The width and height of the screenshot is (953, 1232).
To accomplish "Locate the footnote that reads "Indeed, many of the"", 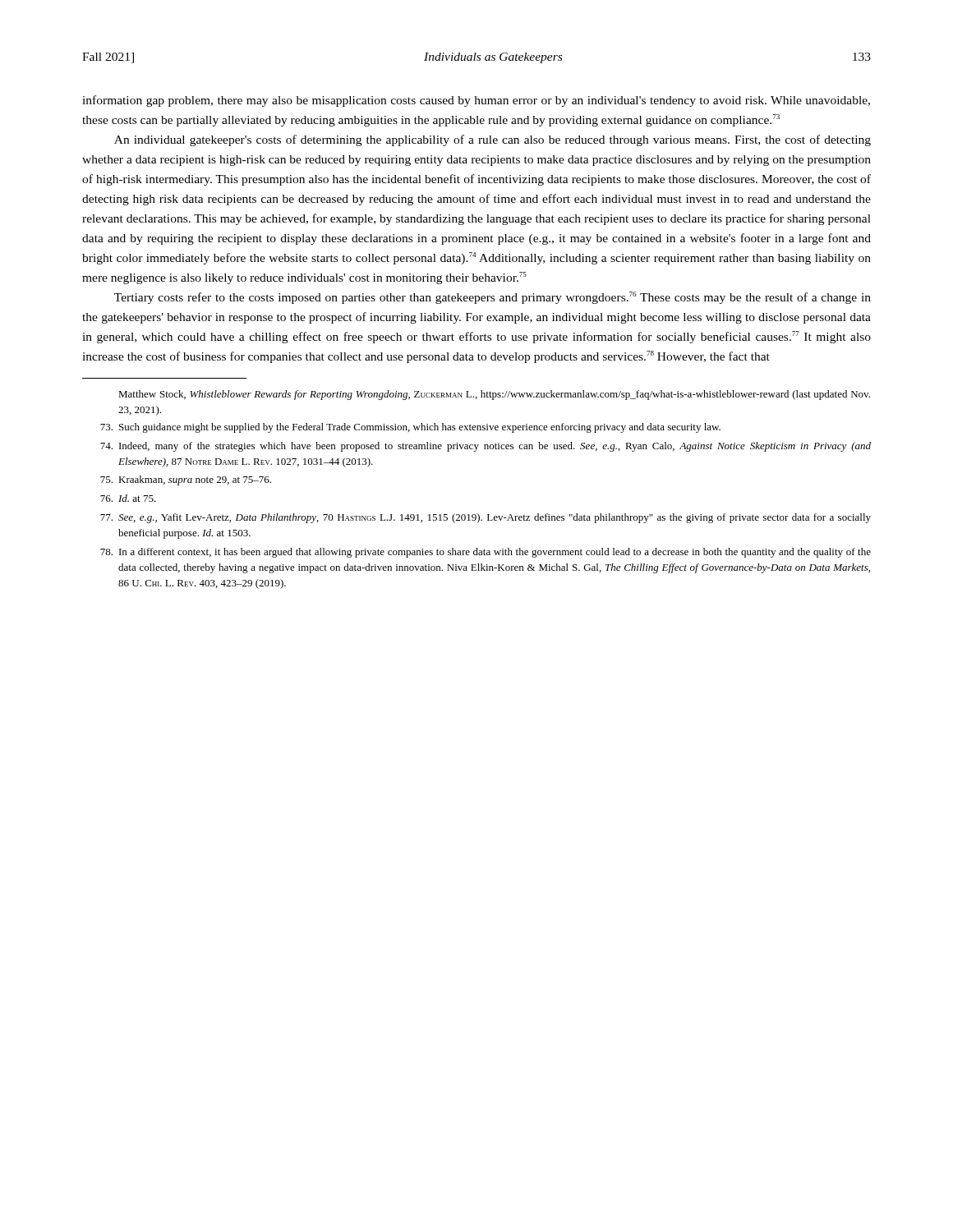I will [476, 454].
